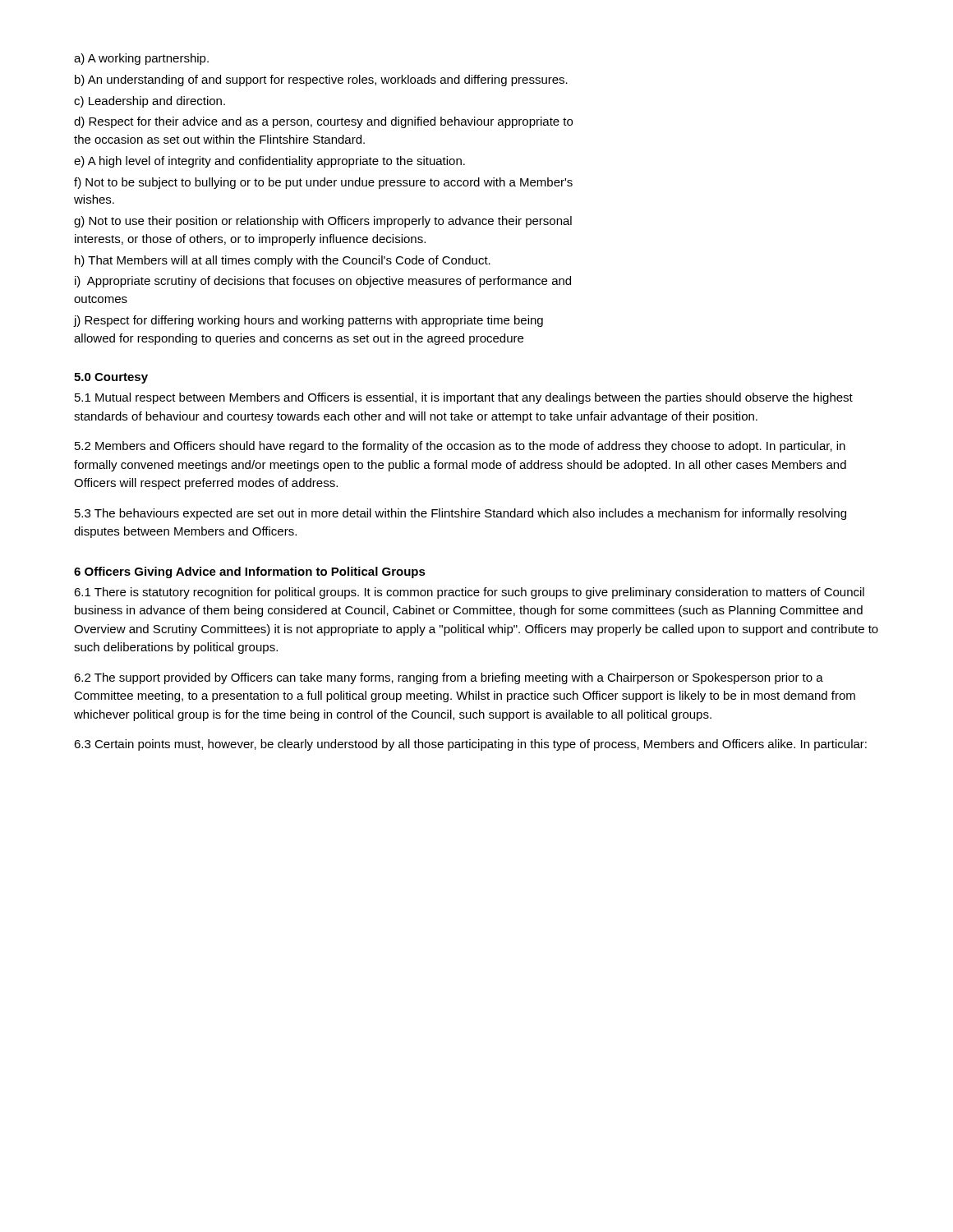Navigate to the text block starting "2 The support provided by Officers can take"

(x=465, y=695)
